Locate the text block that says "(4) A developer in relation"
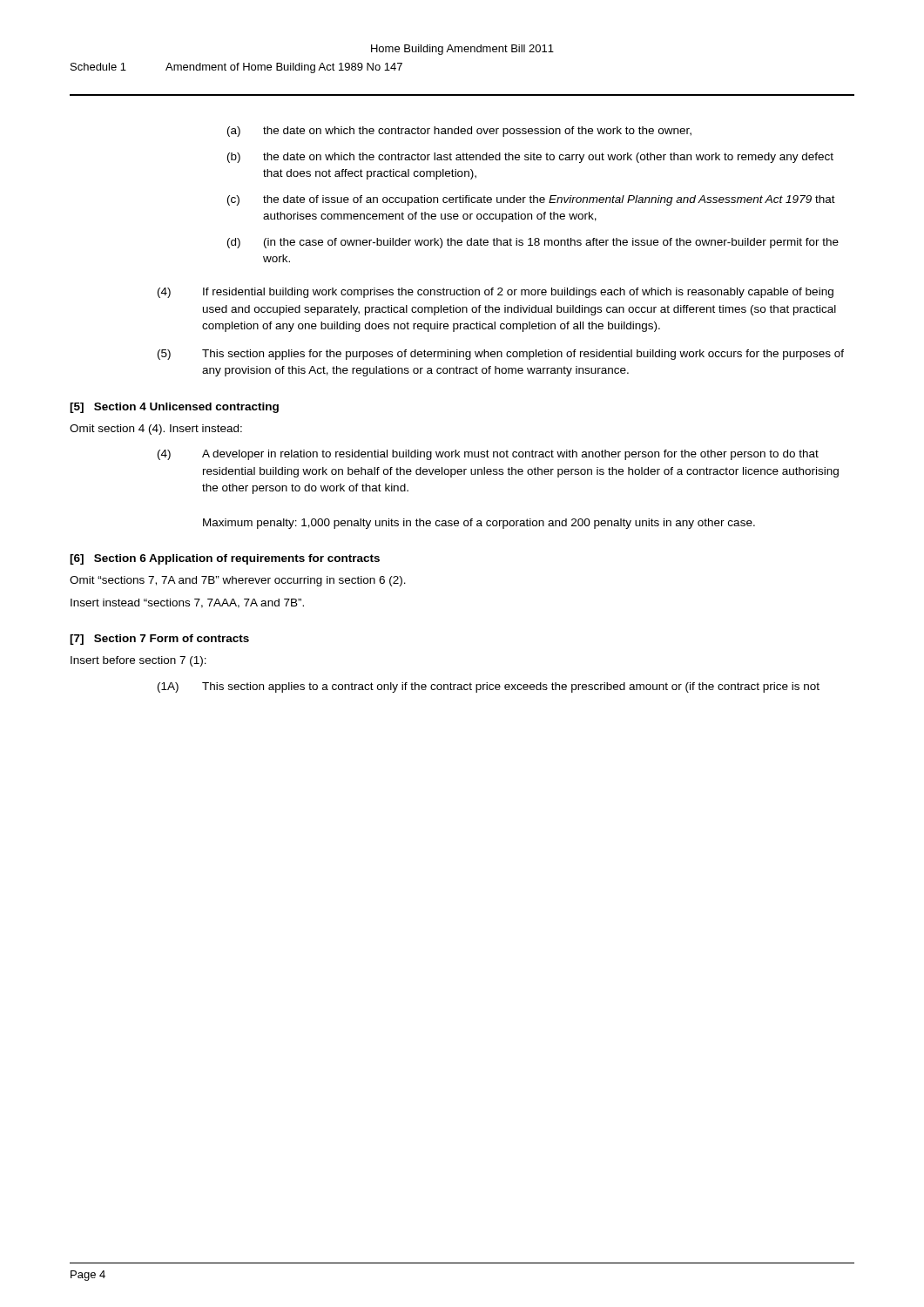 pyautogui.click(x=488, y=455)
